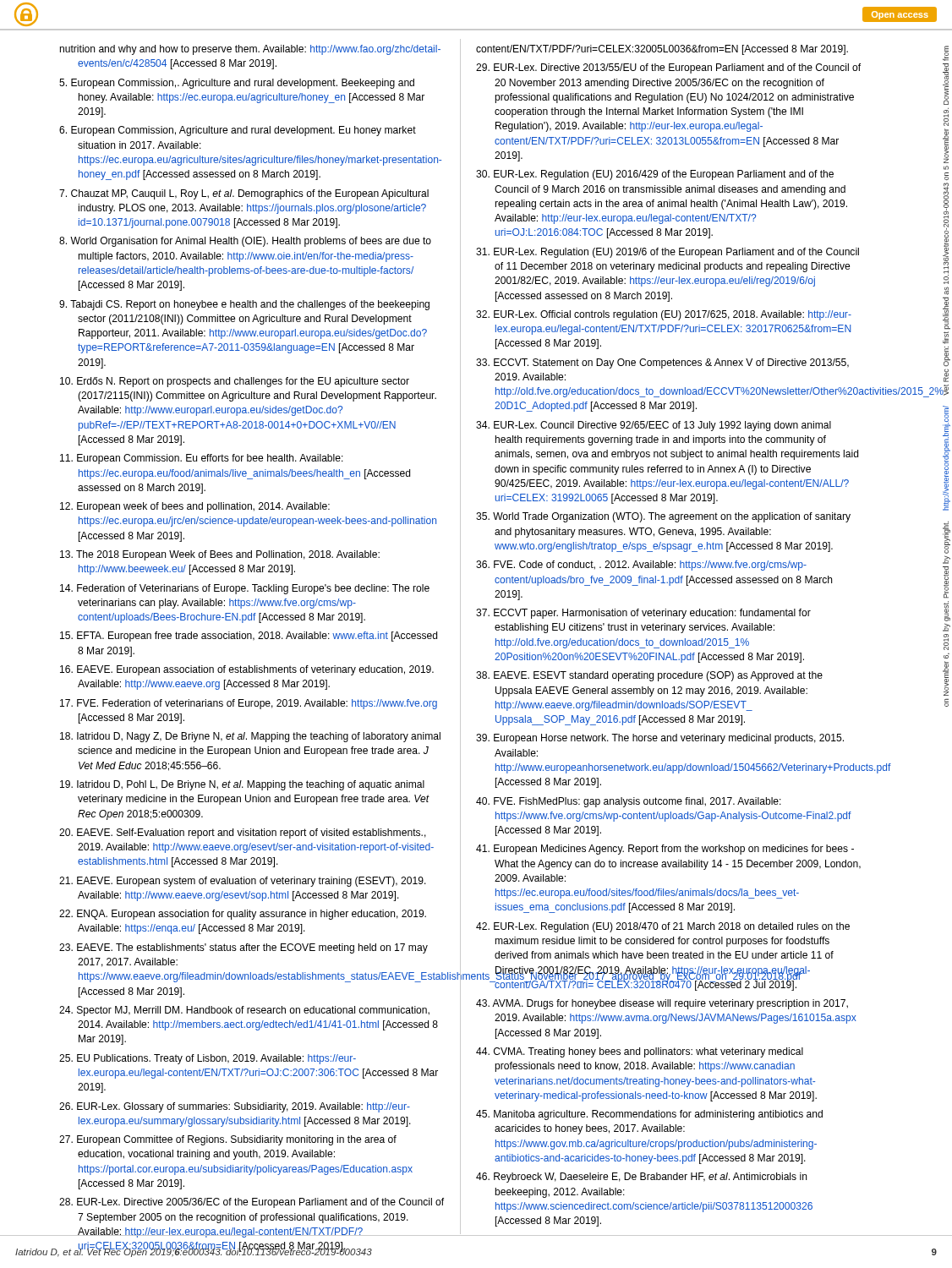952x1268 pixels.
Task: Click the passage that begins "22. ENQA. European association for quality"
Action: click(x=243, y=921)
